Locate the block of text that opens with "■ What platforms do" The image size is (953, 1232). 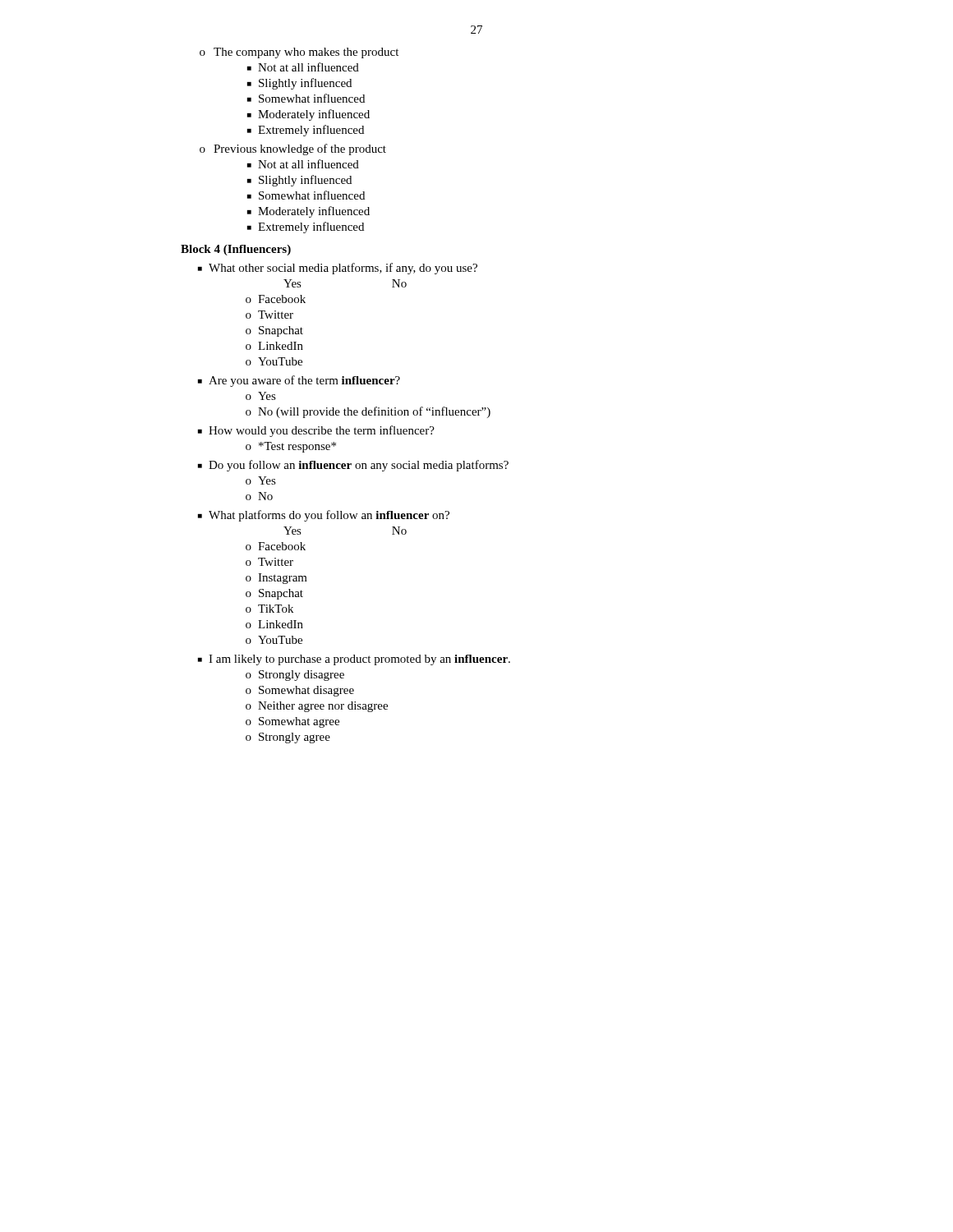point(315,515)
